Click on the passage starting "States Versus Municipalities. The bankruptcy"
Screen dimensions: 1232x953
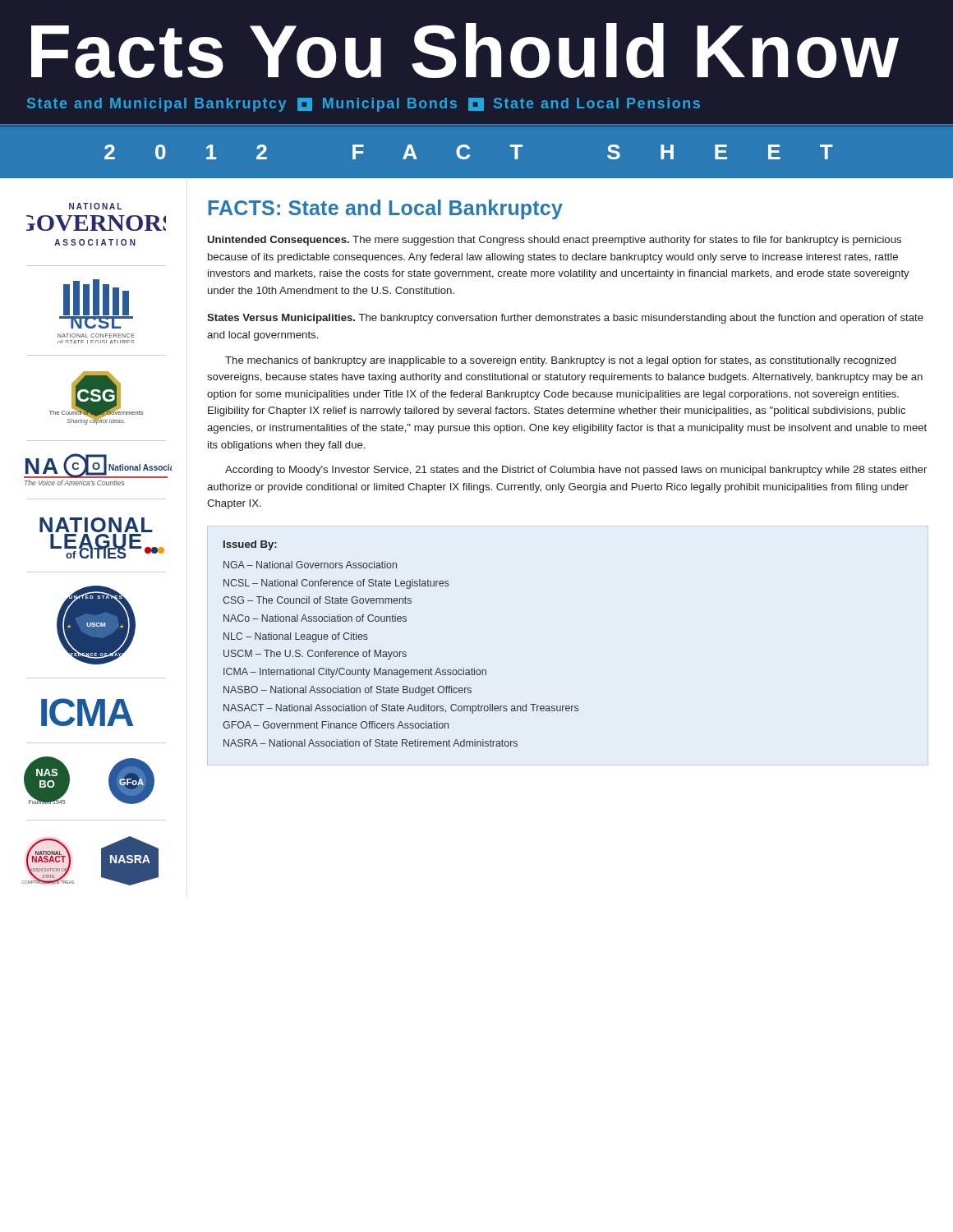pos(565,326)
